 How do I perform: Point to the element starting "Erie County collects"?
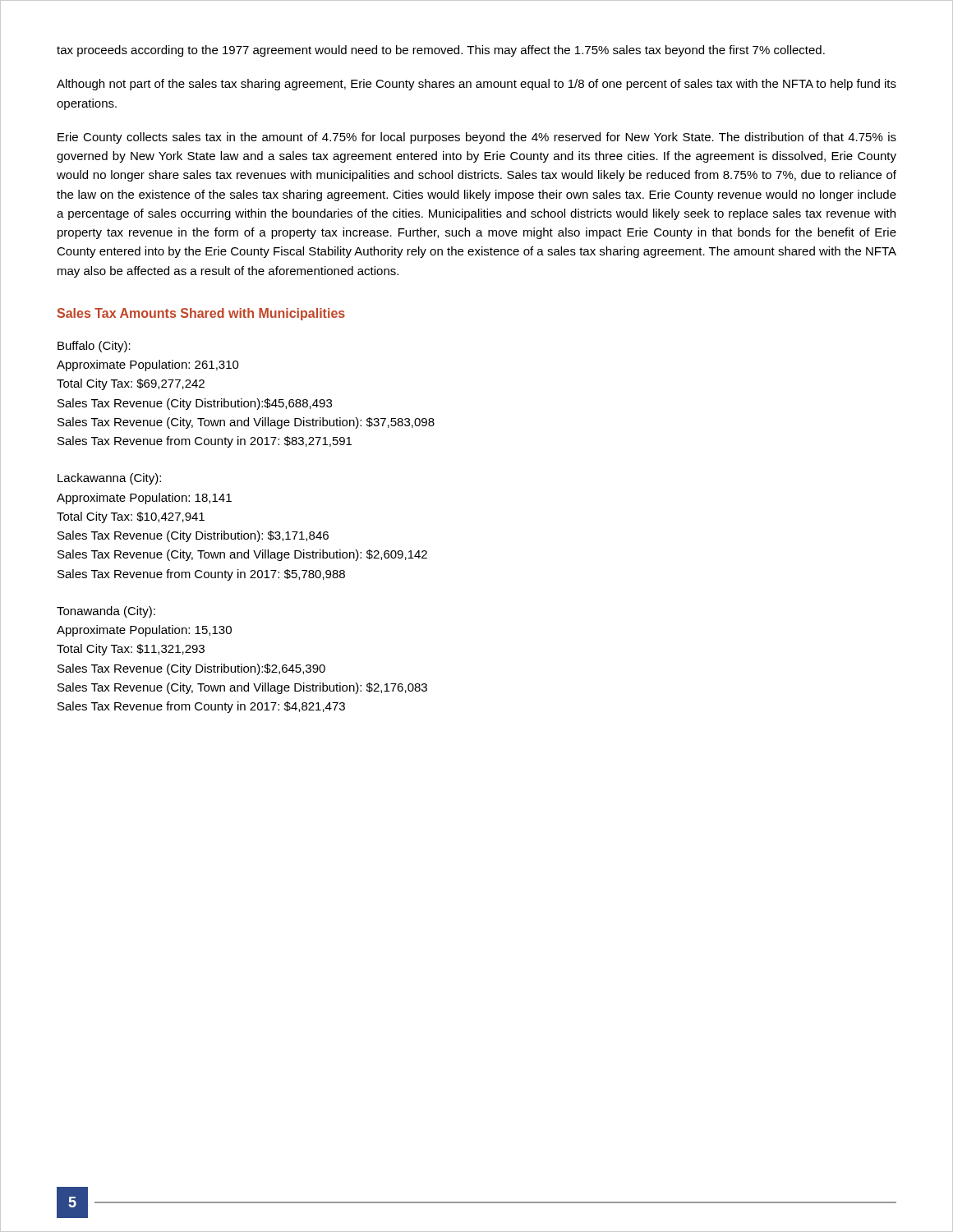(x=476, y=203)
